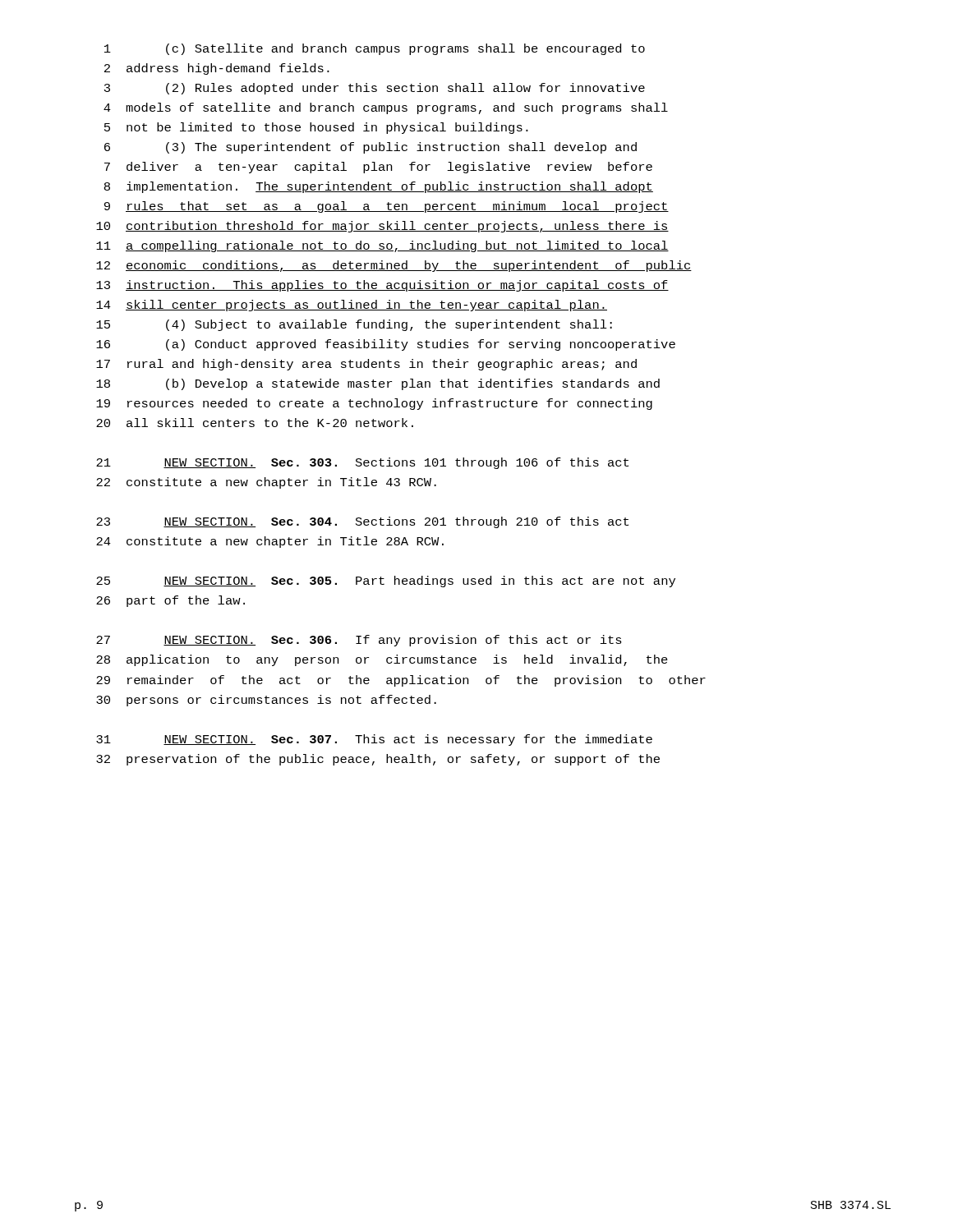This screenshot has height=1232, width=953.
Task: Select the text starting "1 (c) Satellite and branch"
Action: coord(483,404)
